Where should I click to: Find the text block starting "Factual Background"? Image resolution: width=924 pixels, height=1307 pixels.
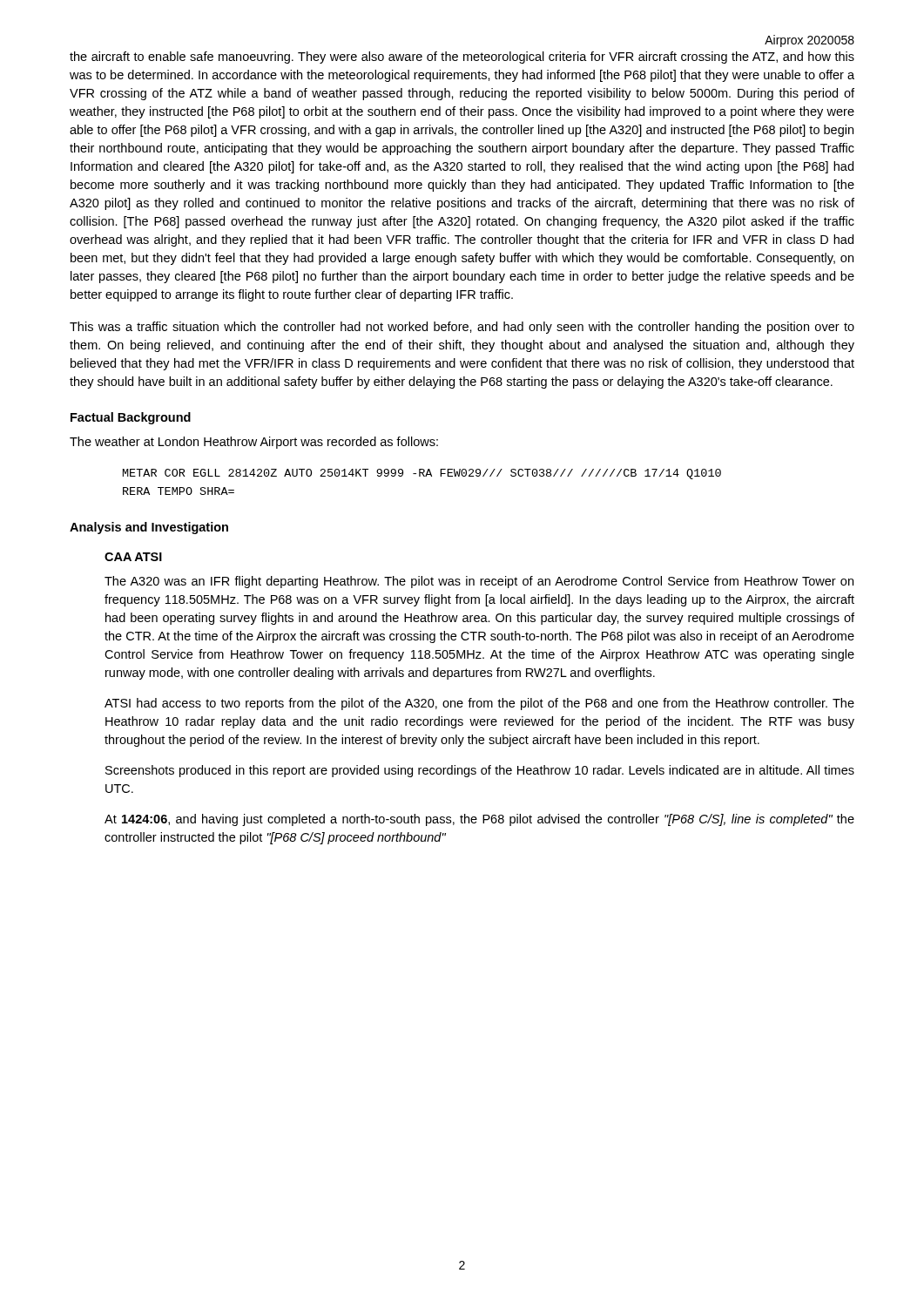[130, 418]
